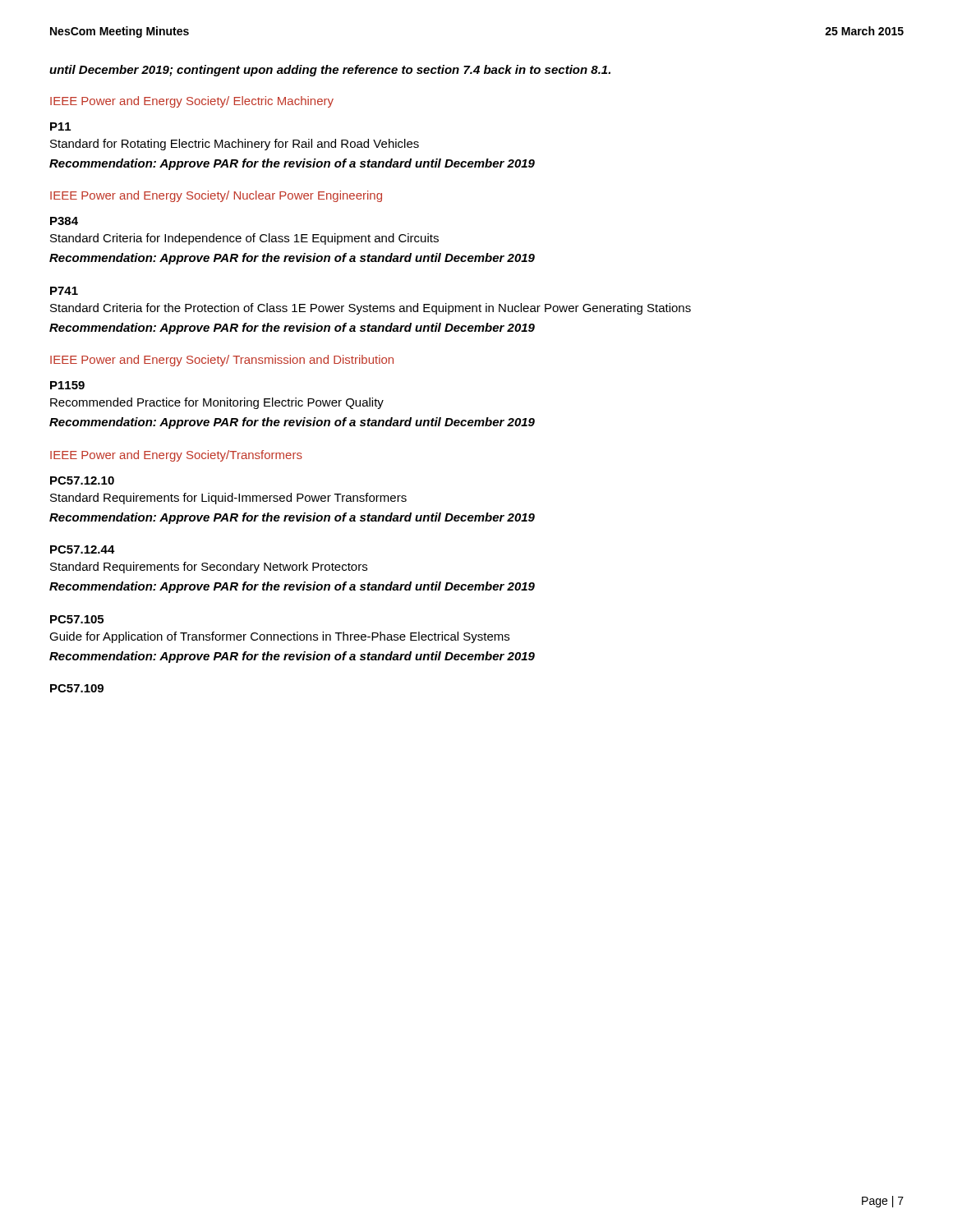Viewport: 953px width, 1232px height.
Task: Locate the text block that reads "P1159 Recommended Practice for Monitoring Electric"
Action: pyautogui.click(x=67, y=385)
